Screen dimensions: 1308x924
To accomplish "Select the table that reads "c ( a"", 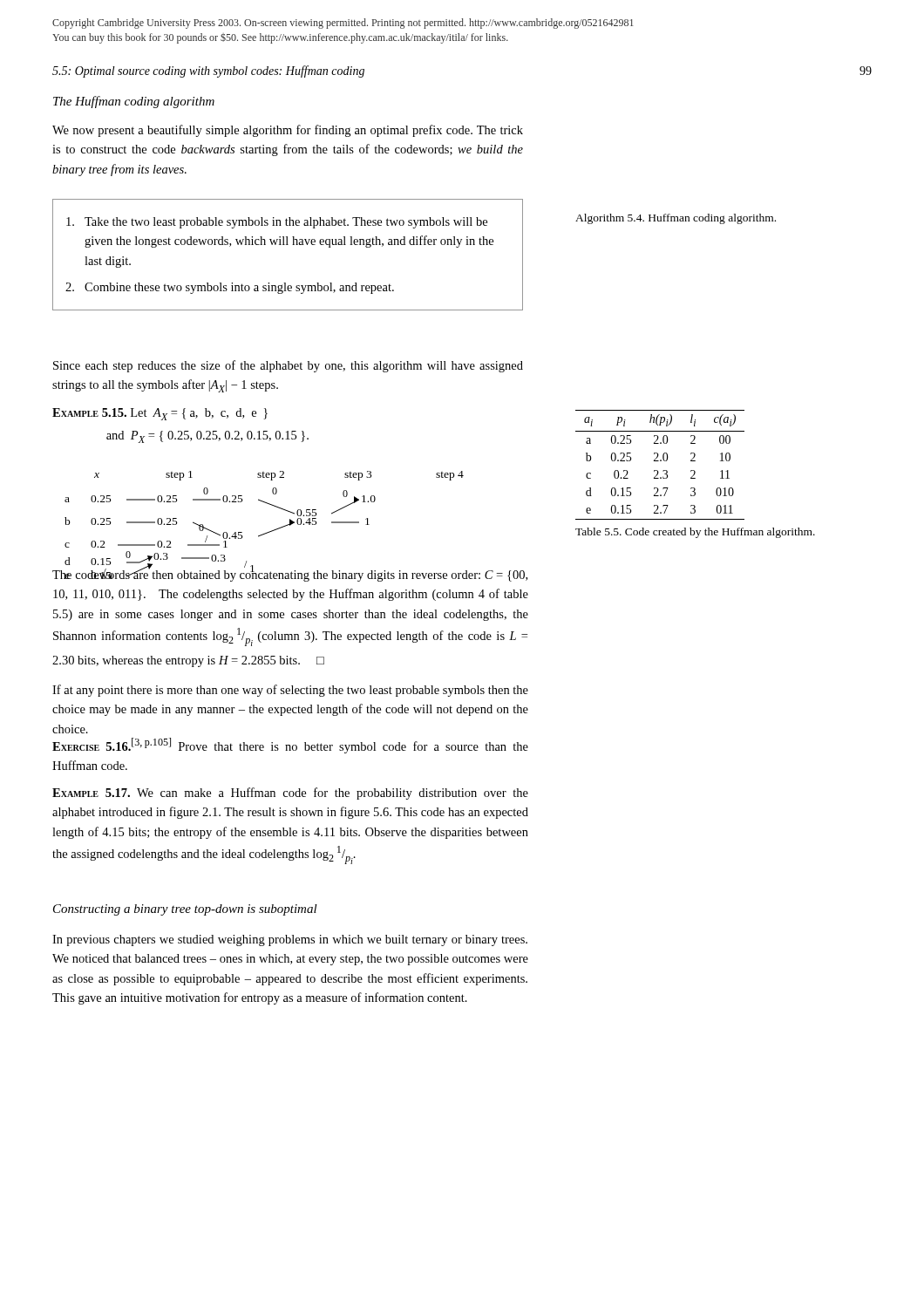I will pos(732,465).
